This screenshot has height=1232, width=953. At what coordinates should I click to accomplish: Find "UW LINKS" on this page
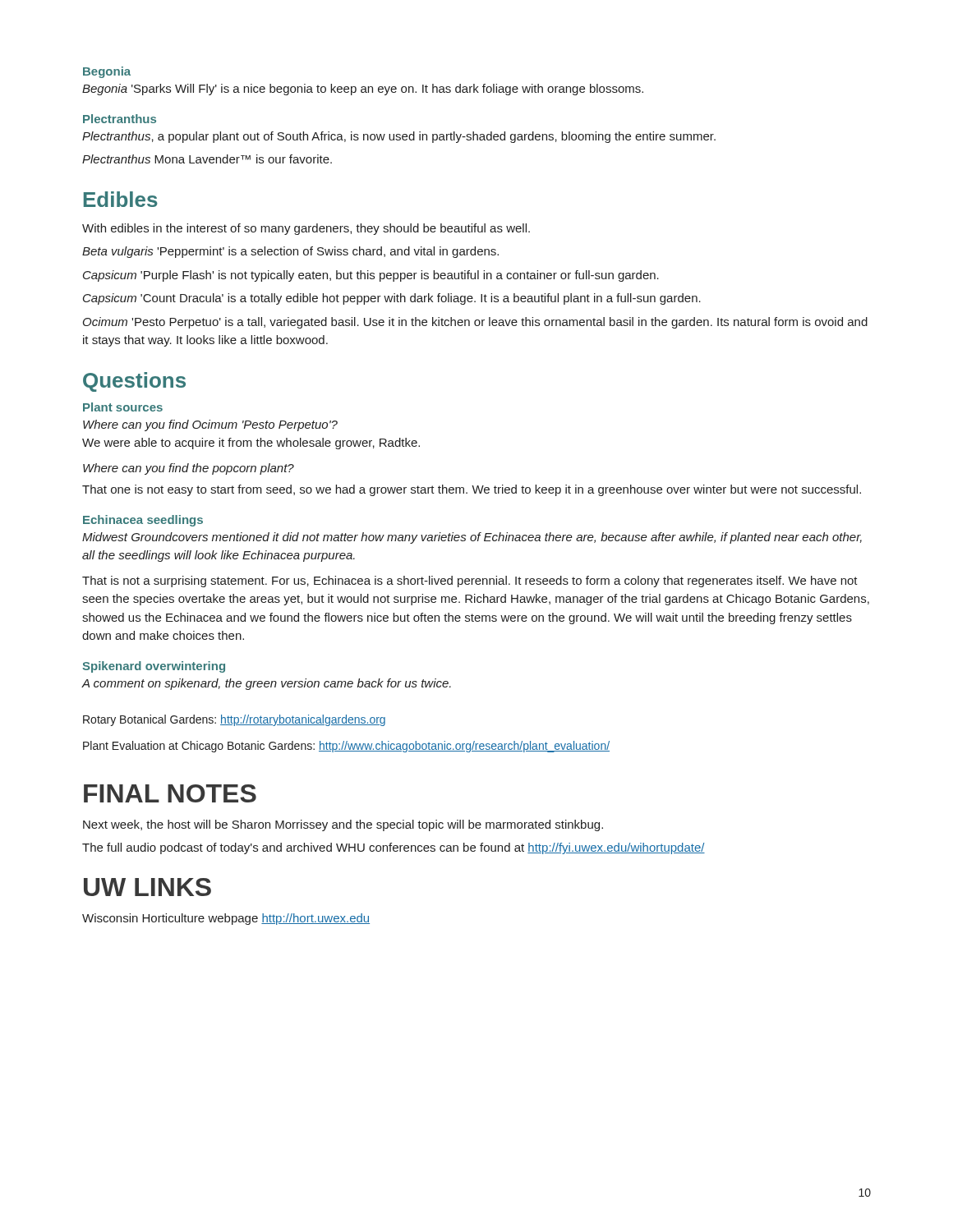point(147,887)
